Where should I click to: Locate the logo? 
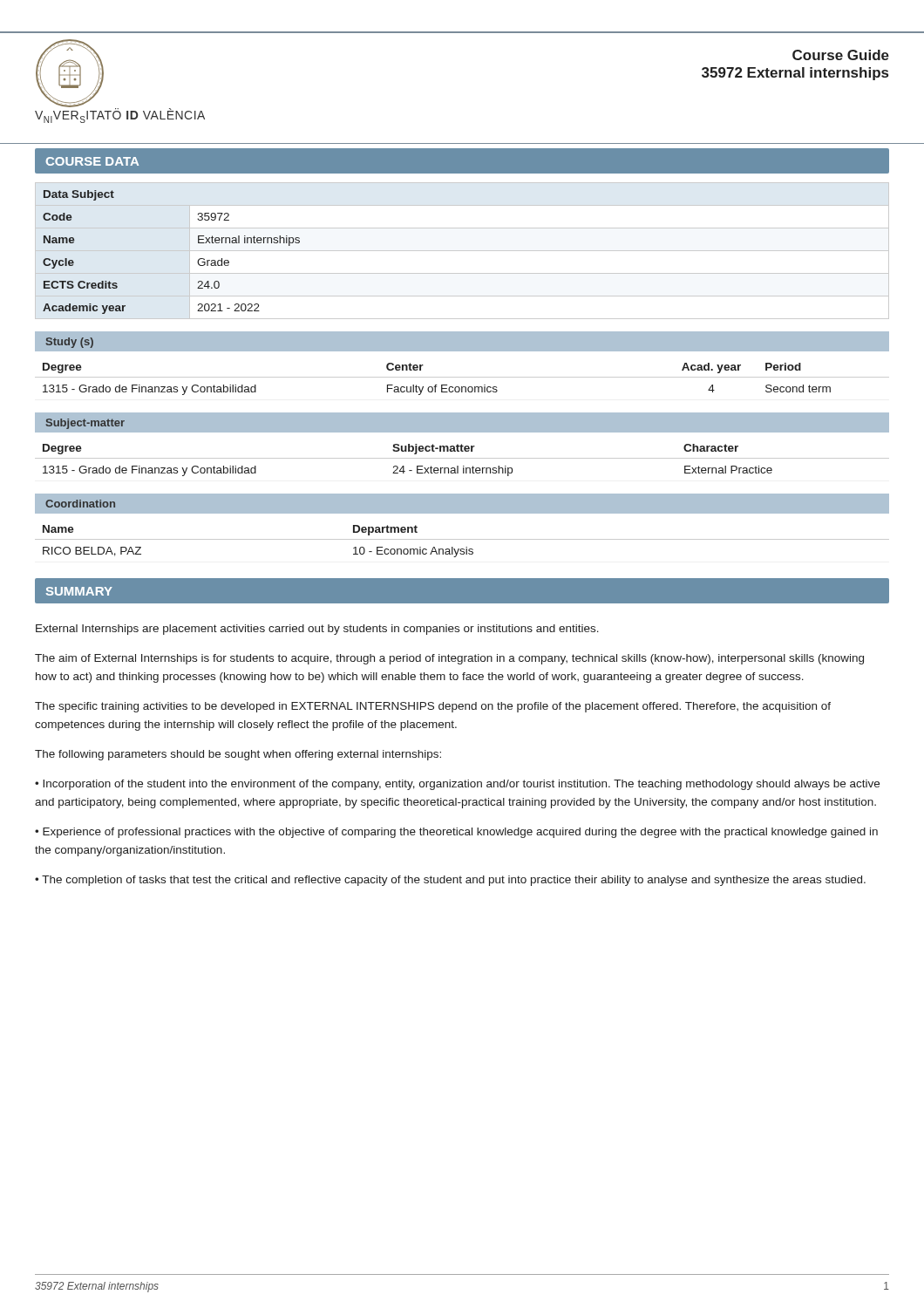coord(120,81)
